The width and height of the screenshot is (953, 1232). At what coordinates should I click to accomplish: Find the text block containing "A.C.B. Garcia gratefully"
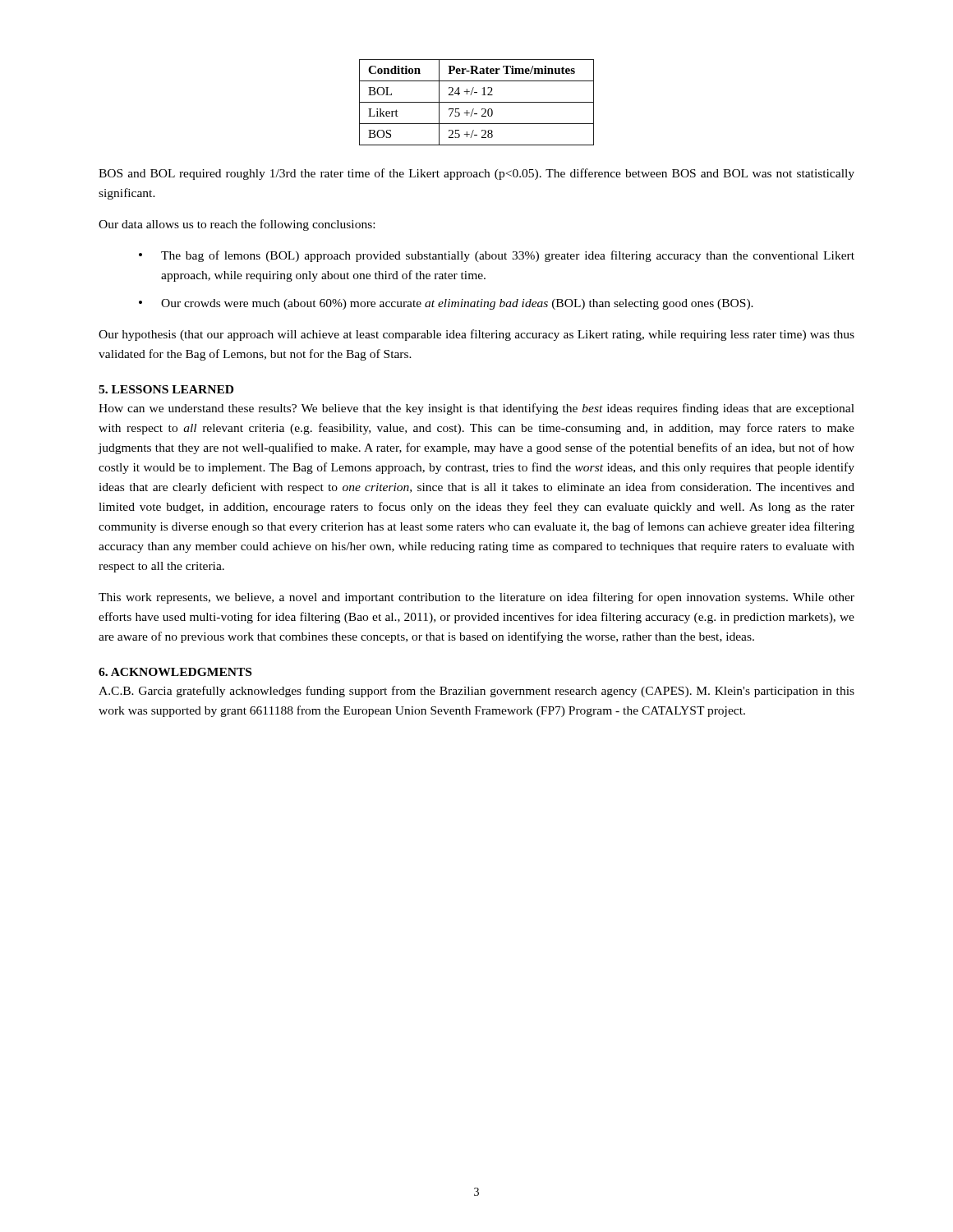[476, 700]
